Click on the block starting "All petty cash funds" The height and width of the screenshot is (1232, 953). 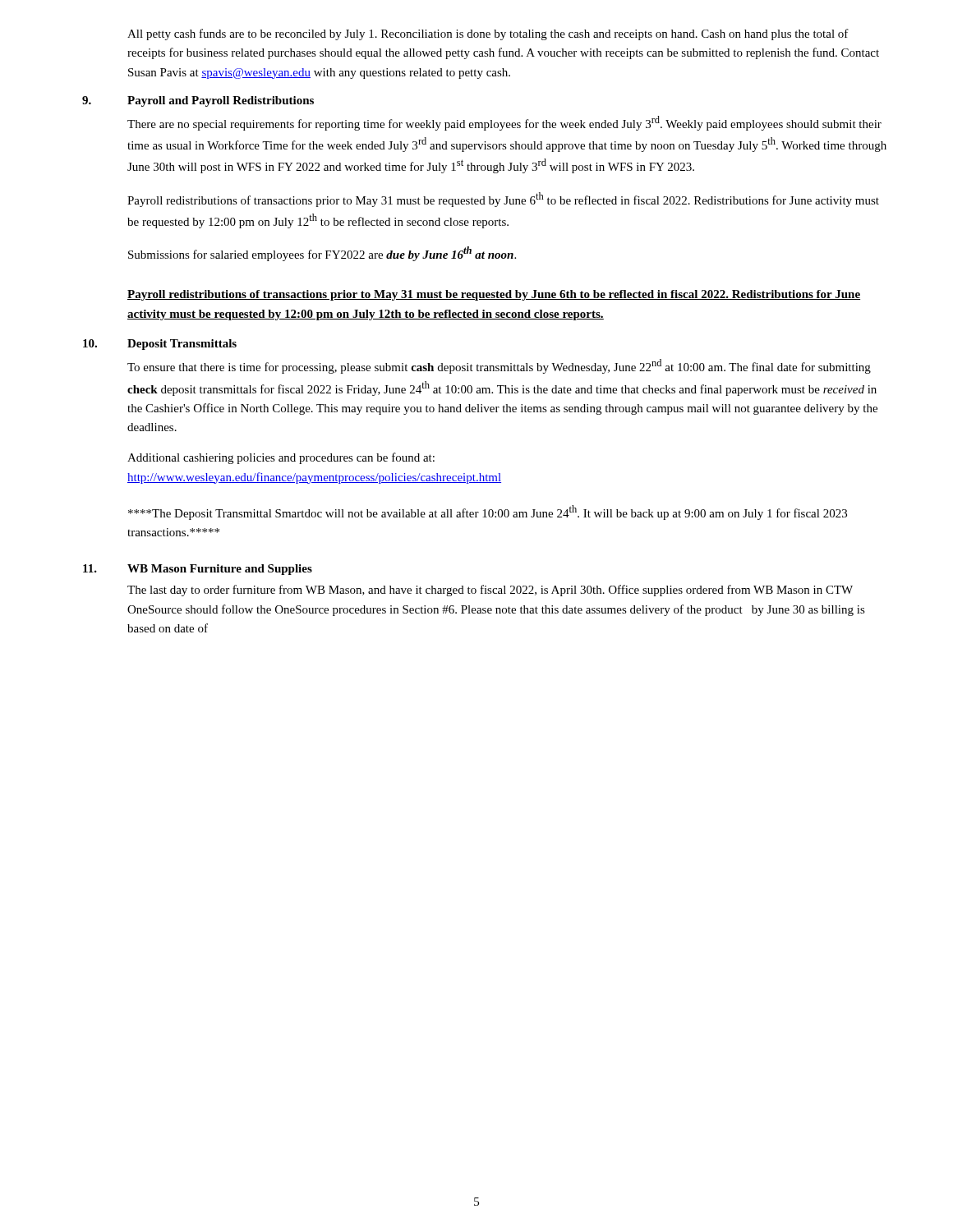pos(503,53)
